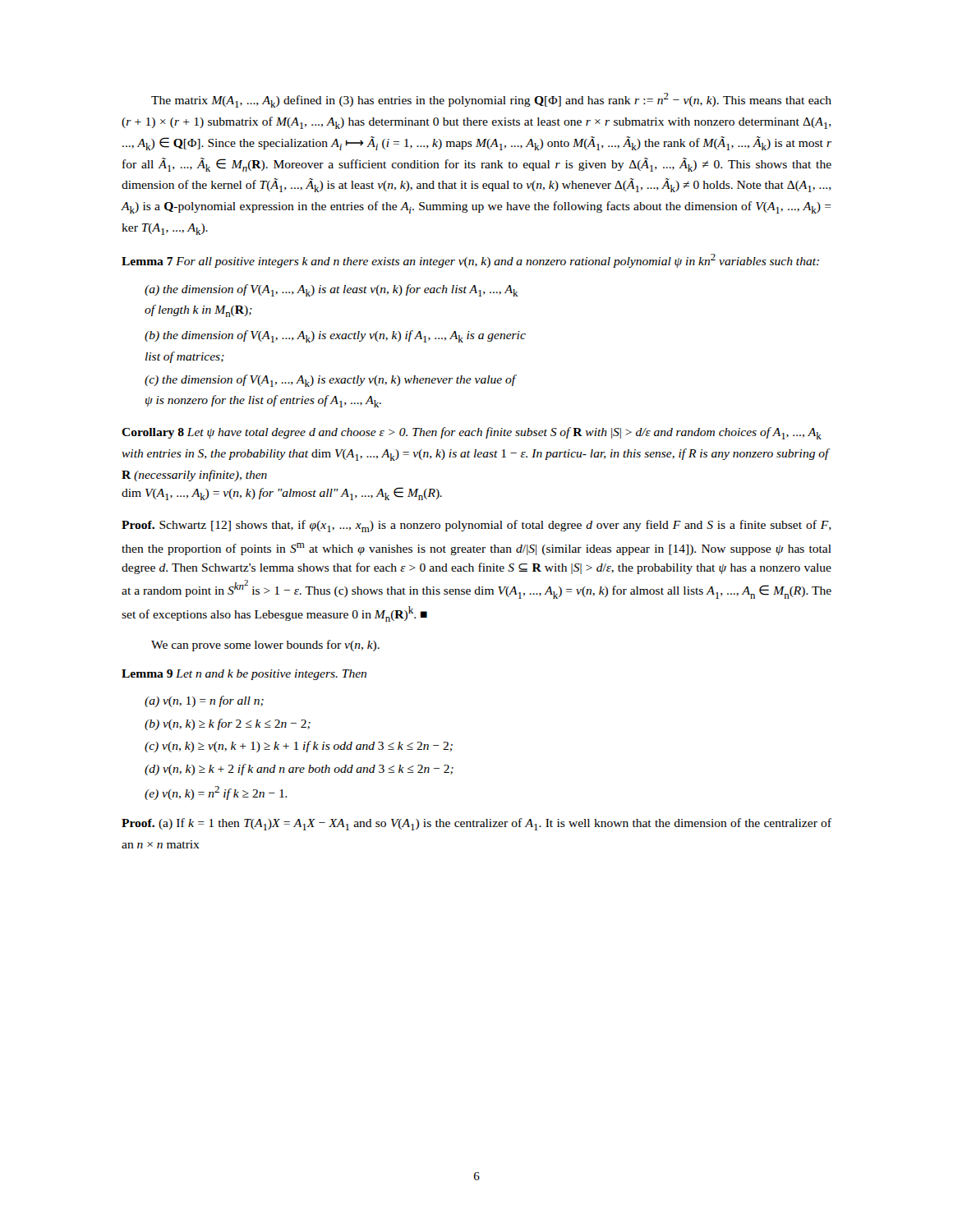Locate the region starting "(b) ν(n, k) ≥ k for 2"
Viewport: 953px width, 1232px height.
click(x=228, y=723)
